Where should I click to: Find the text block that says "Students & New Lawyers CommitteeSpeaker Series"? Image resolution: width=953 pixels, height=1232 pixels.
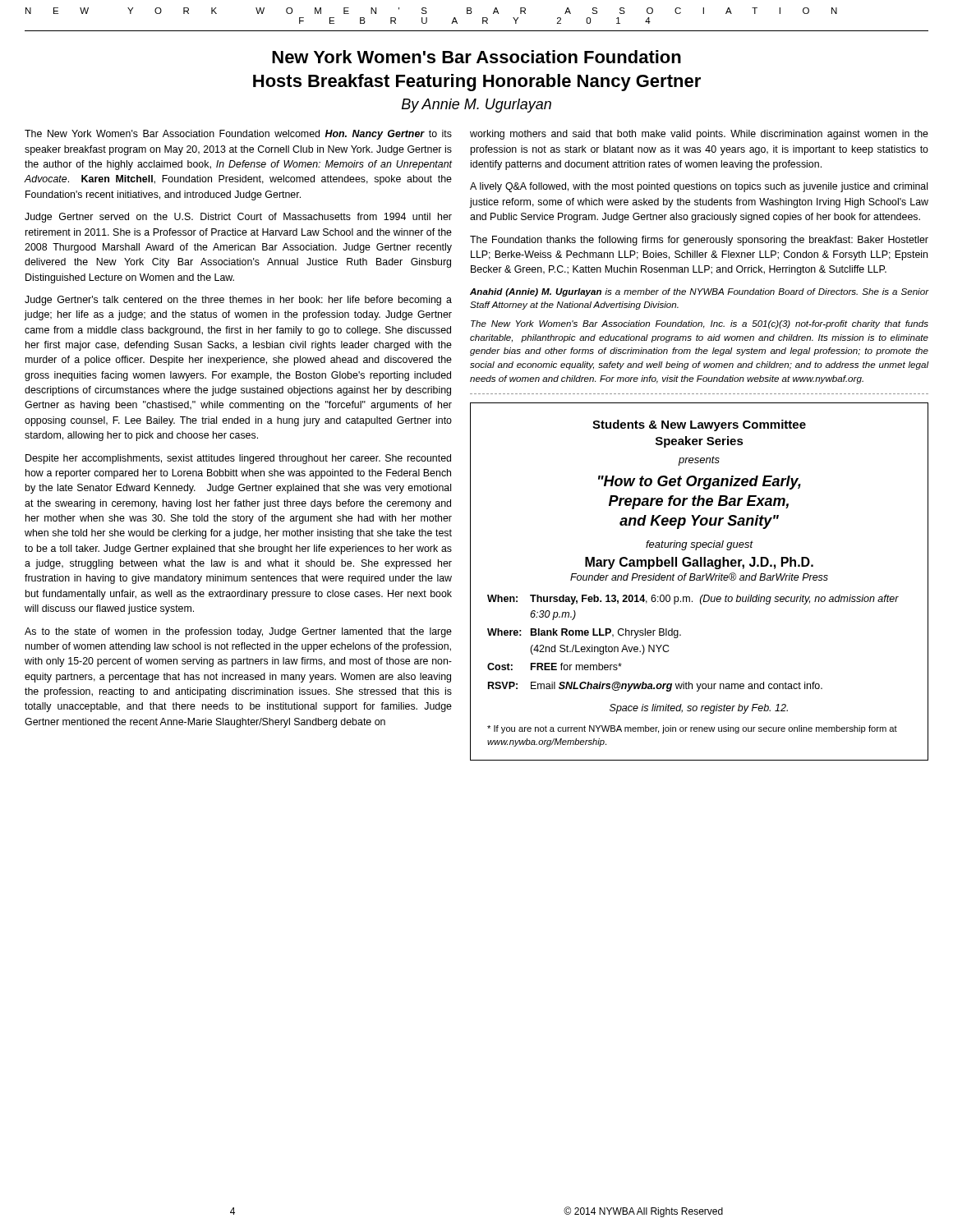699,583
